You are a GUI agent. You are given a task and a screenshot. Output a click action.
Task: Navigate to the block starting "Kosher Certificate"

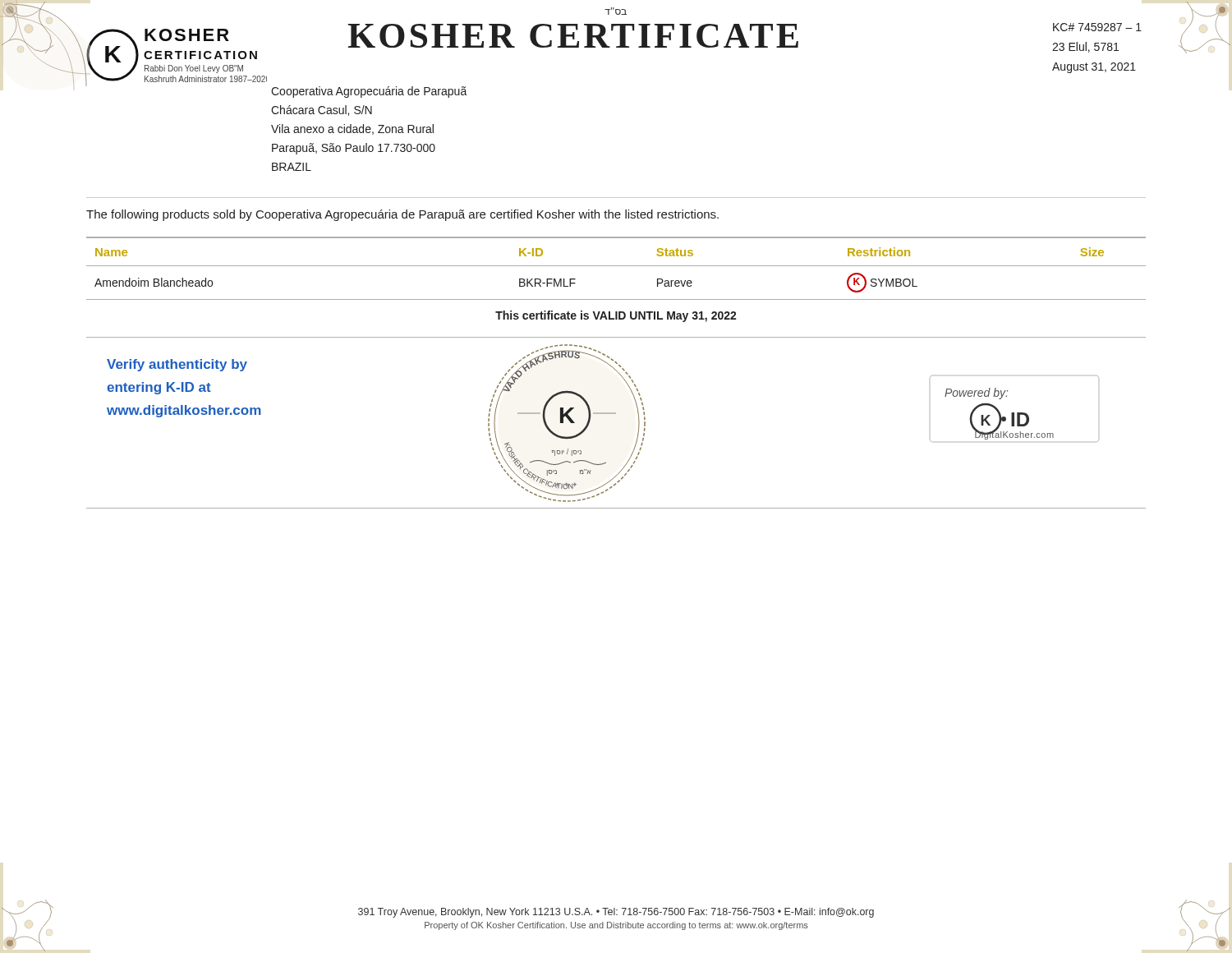pos(575,36)
